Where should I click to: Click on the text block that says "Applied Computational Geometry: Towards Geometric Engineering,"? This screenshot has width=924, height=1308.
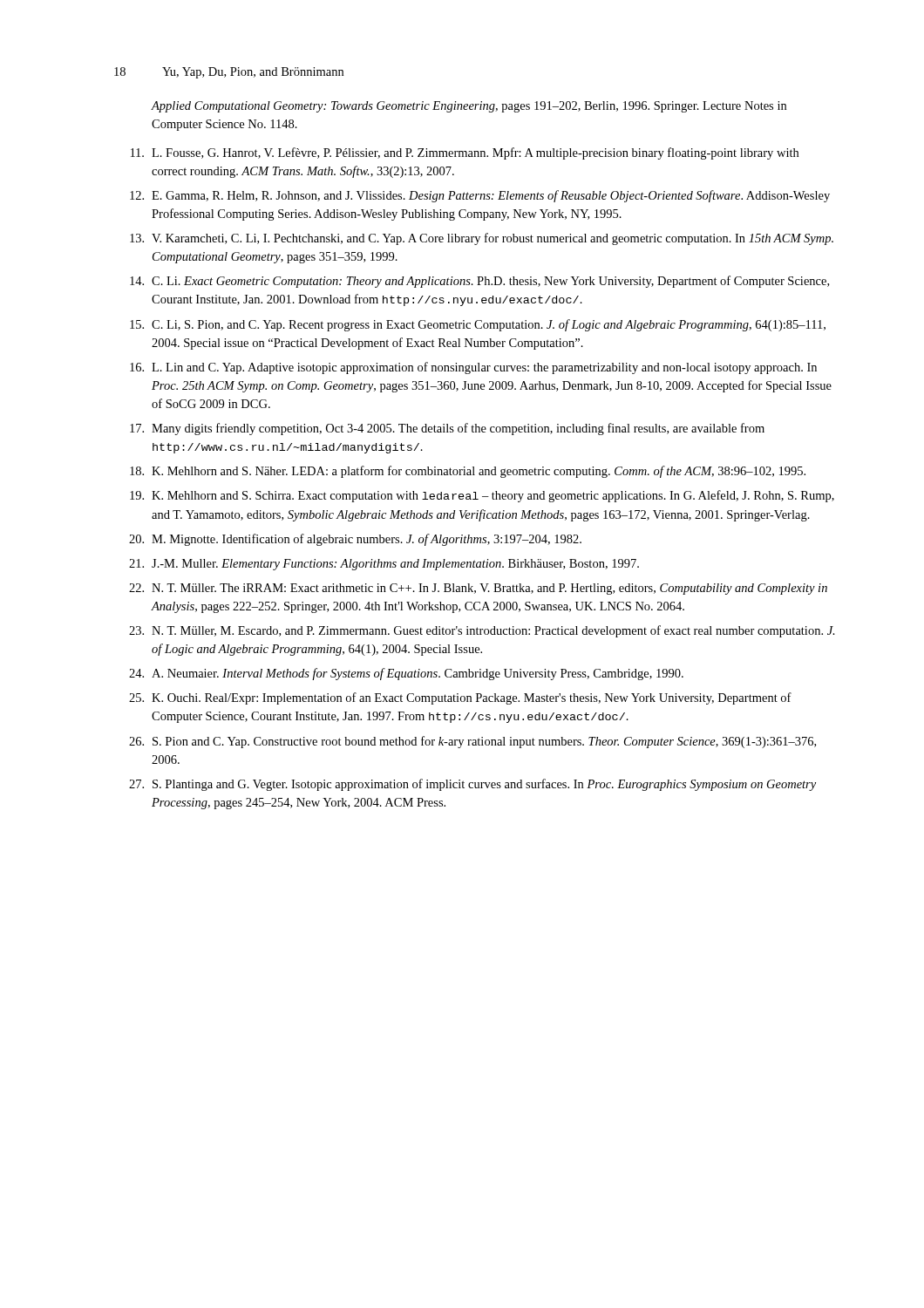point(469,115)
